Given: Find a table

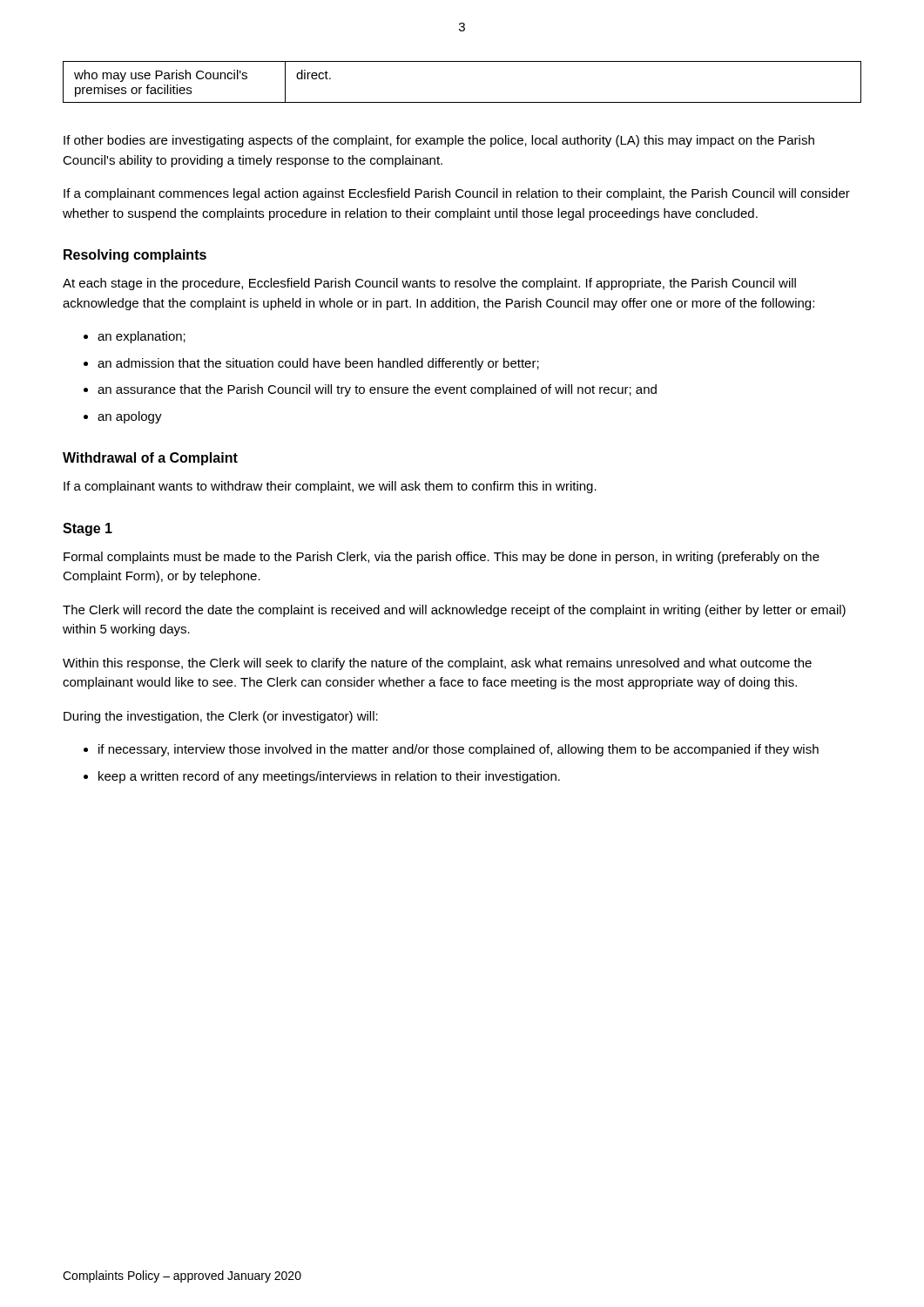Looking at the screenshot, I should [462, 82].
